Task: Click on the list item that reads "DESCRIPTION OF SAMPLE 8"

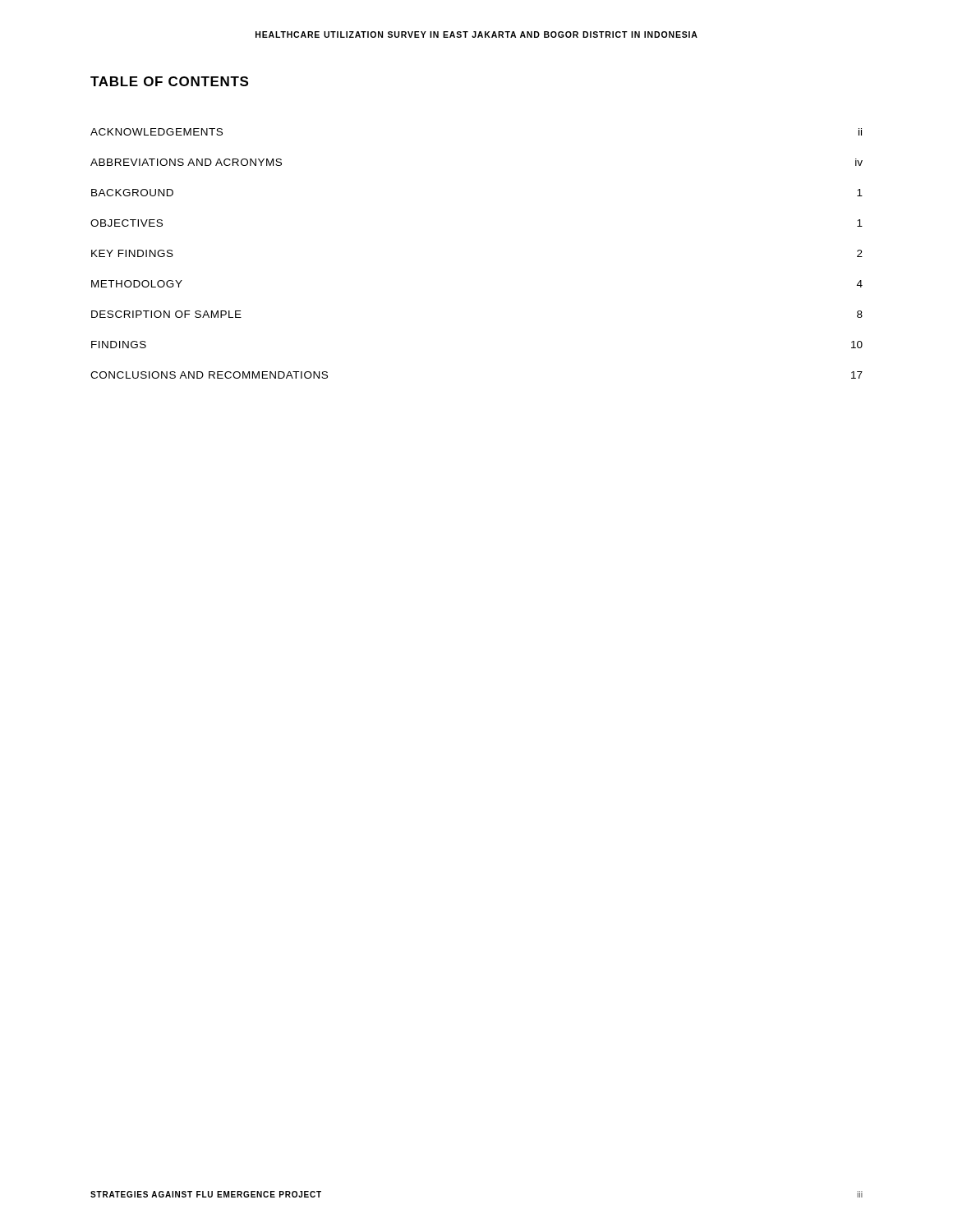Action: pyautogui.click(x=166, y=314)
